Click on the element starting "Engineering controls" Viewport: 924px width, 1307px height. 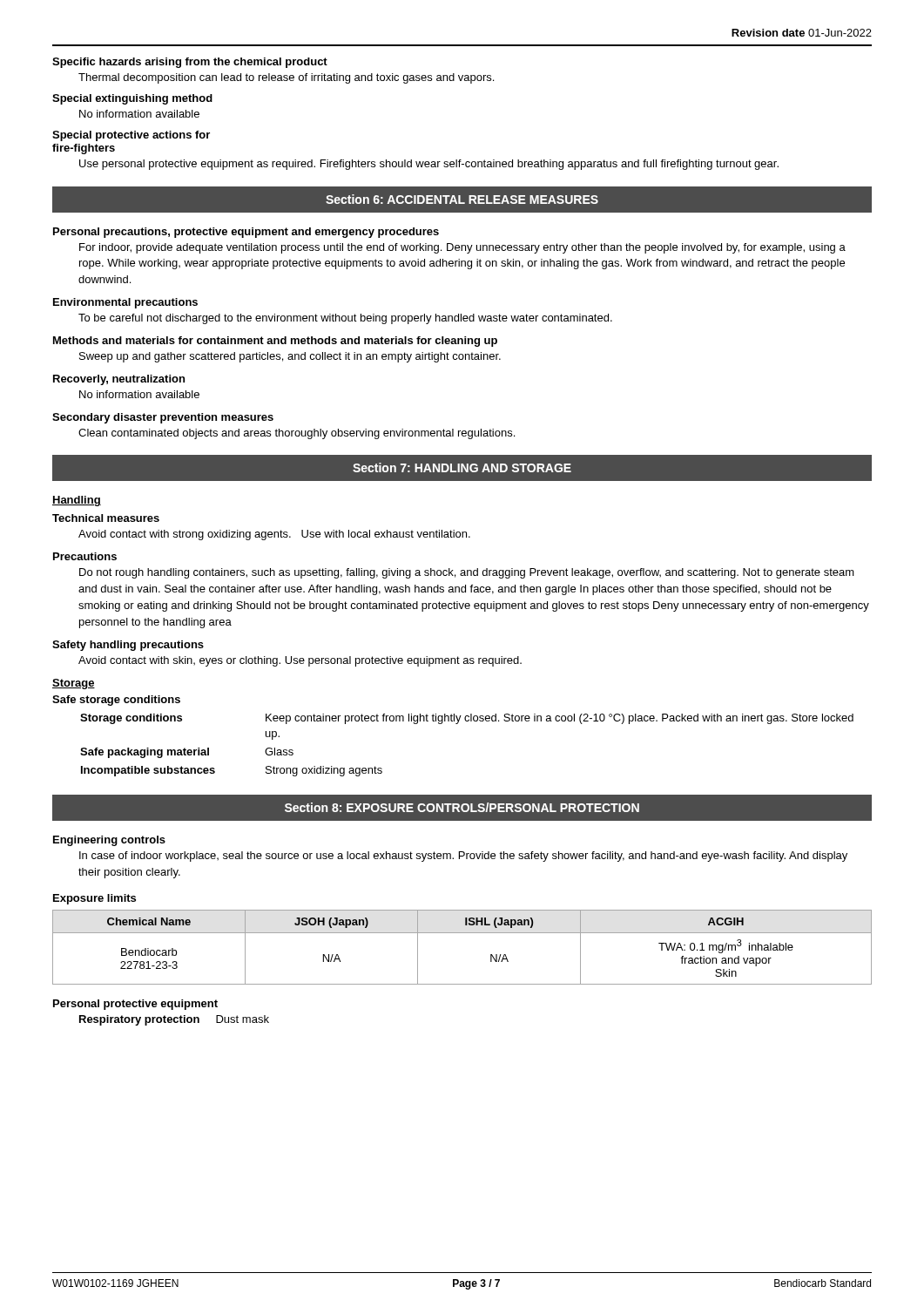pyautogui.click(x=109, y=839)
